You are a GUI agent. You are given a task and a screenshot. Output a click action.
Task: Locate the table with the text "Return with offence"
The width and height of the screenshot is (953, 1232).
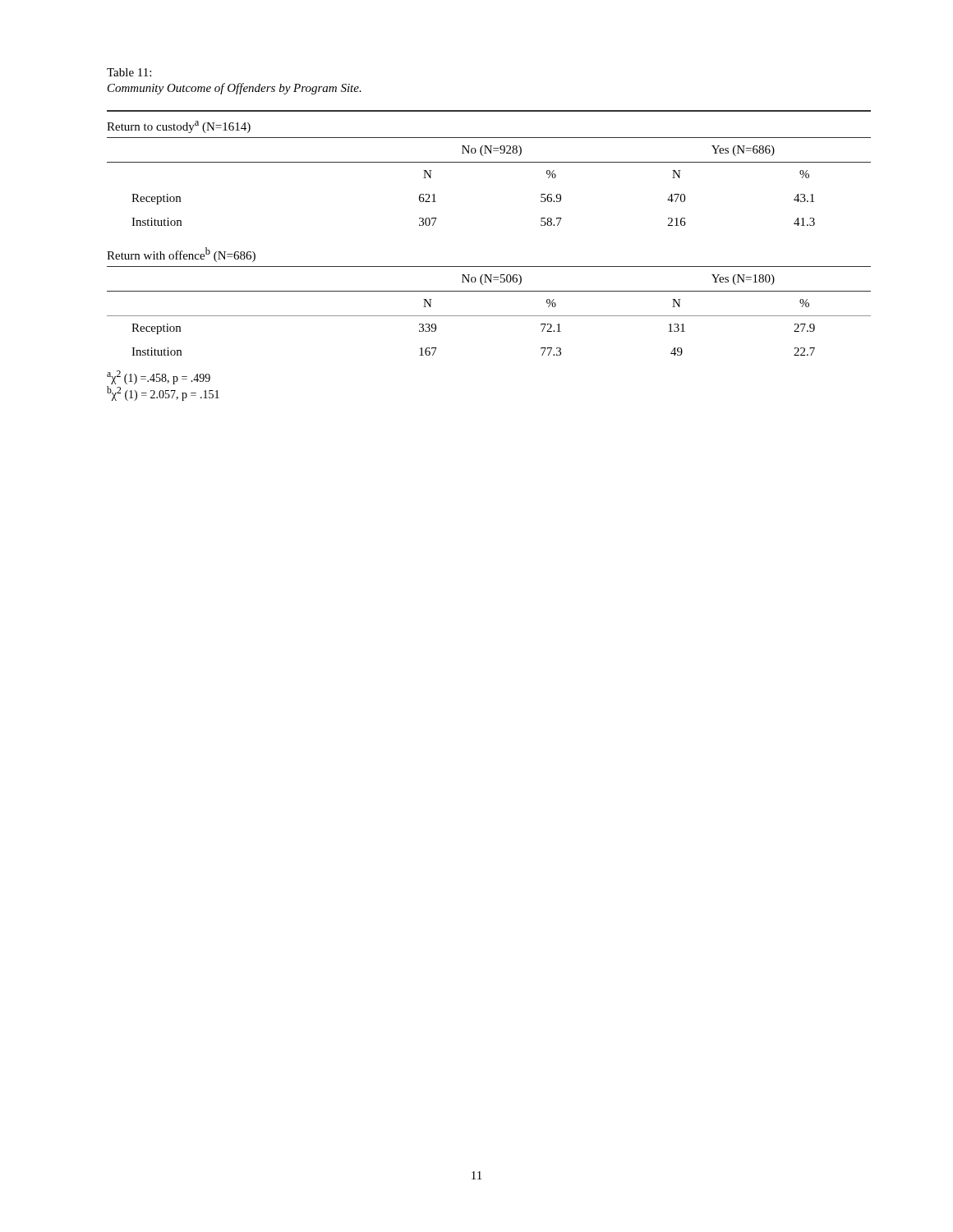489,237
